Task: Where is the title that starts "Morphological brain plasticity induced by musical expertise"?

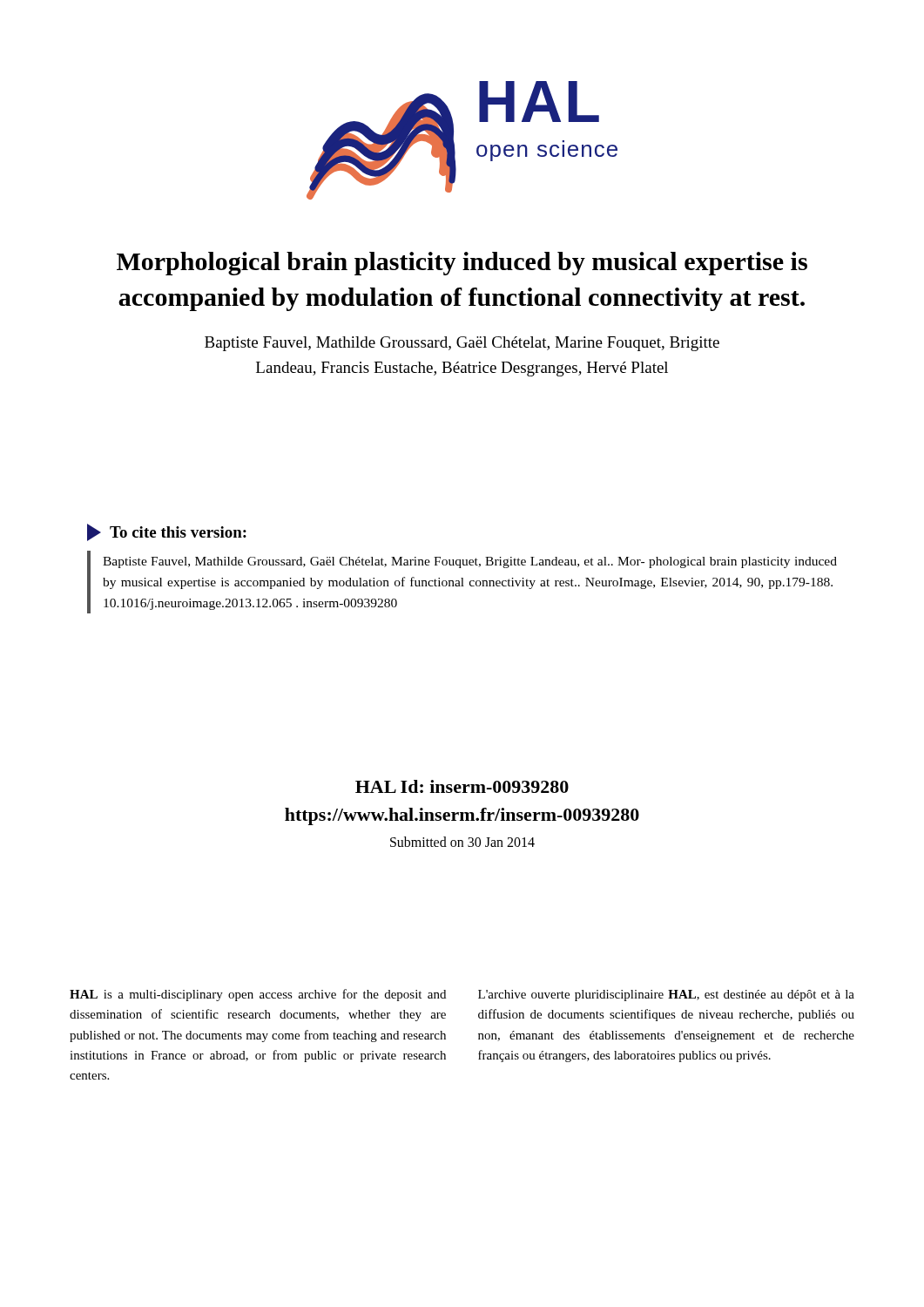Action: point(462,312)
